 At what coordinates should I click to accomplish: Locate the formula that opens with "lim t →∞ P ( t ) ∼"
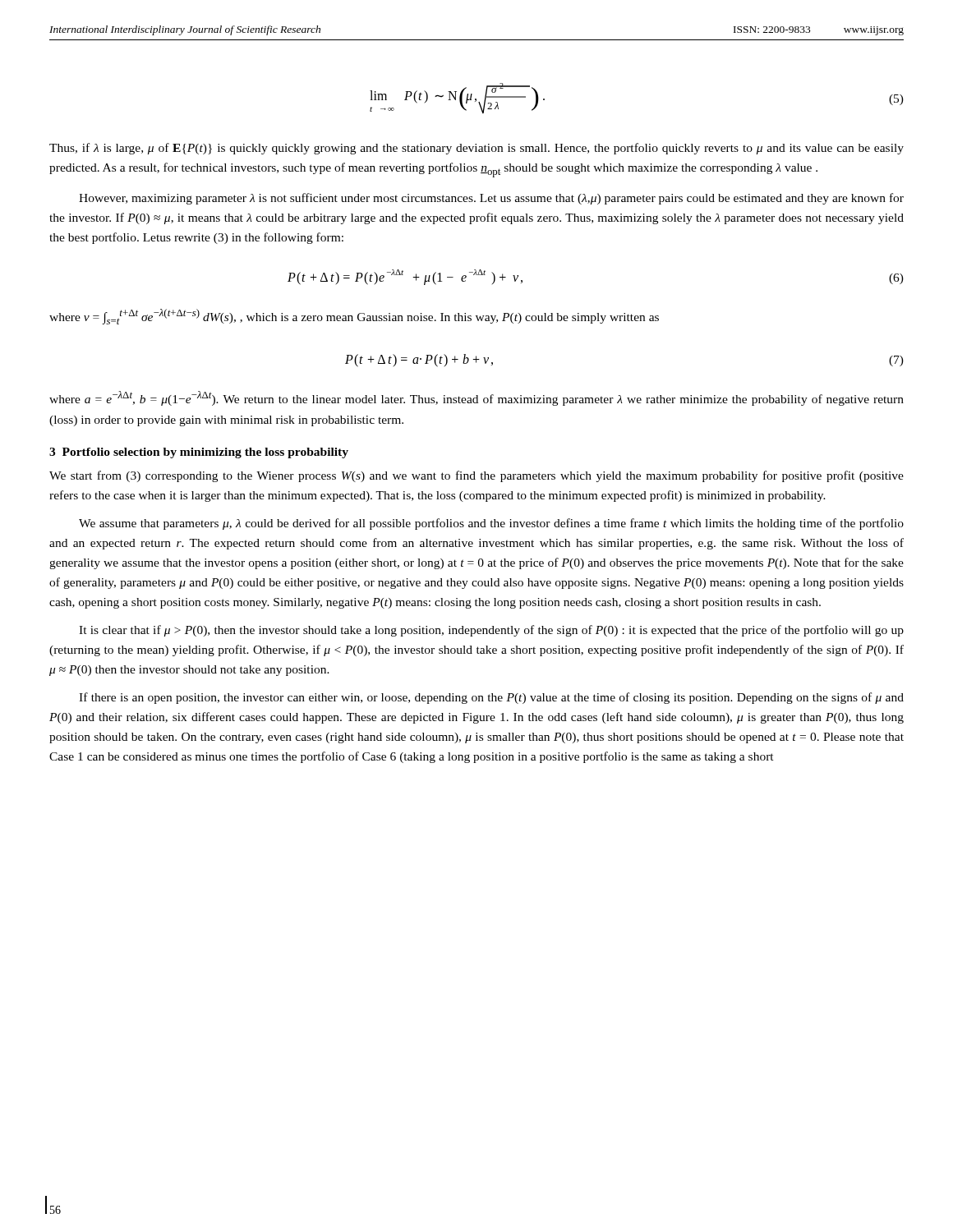(467, 98)
